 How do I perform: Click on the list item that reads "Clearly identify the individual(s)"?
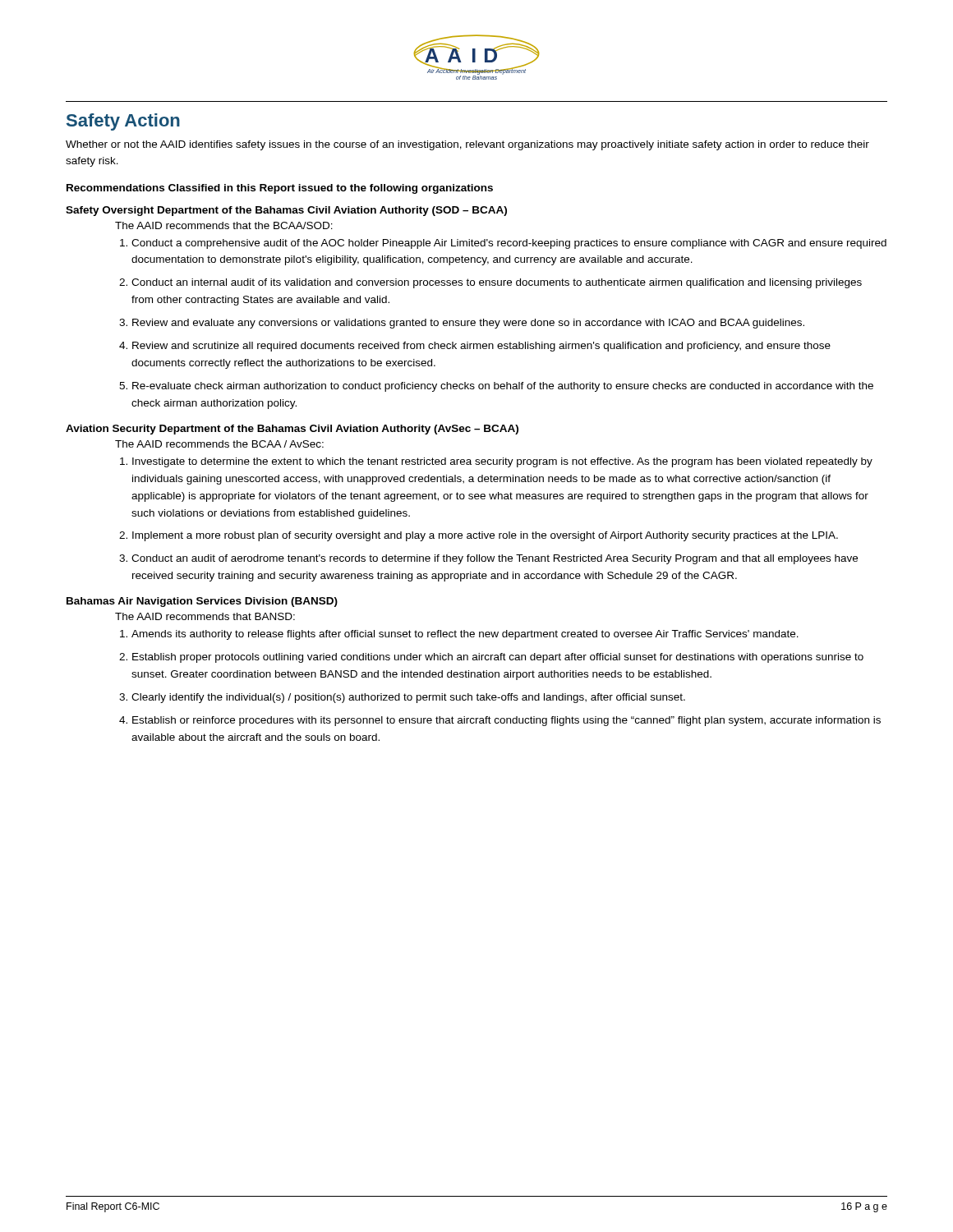[x=409, y=697]
